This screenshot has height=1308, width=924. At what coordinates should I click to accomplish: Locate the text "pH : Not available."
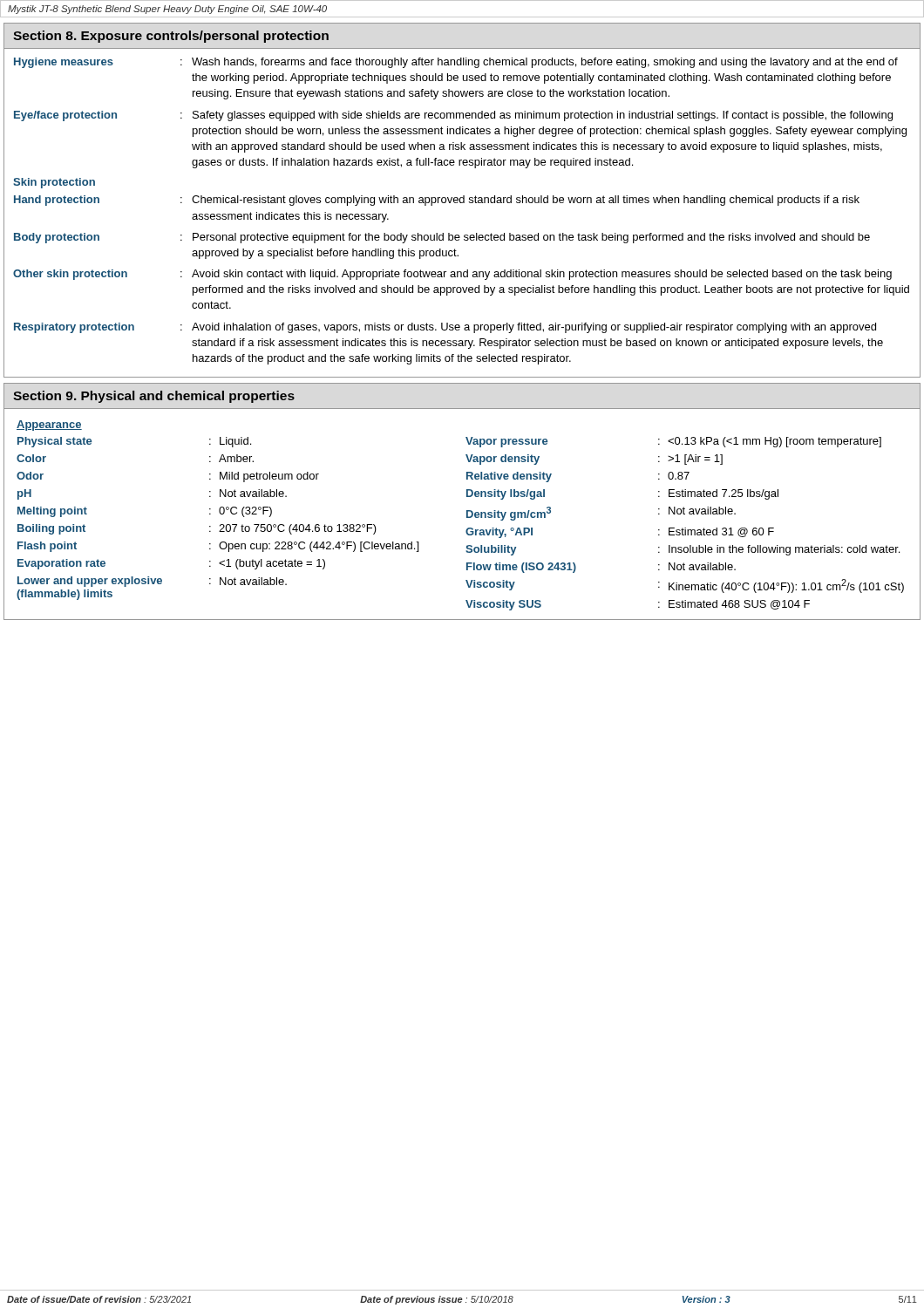point(238,493)
